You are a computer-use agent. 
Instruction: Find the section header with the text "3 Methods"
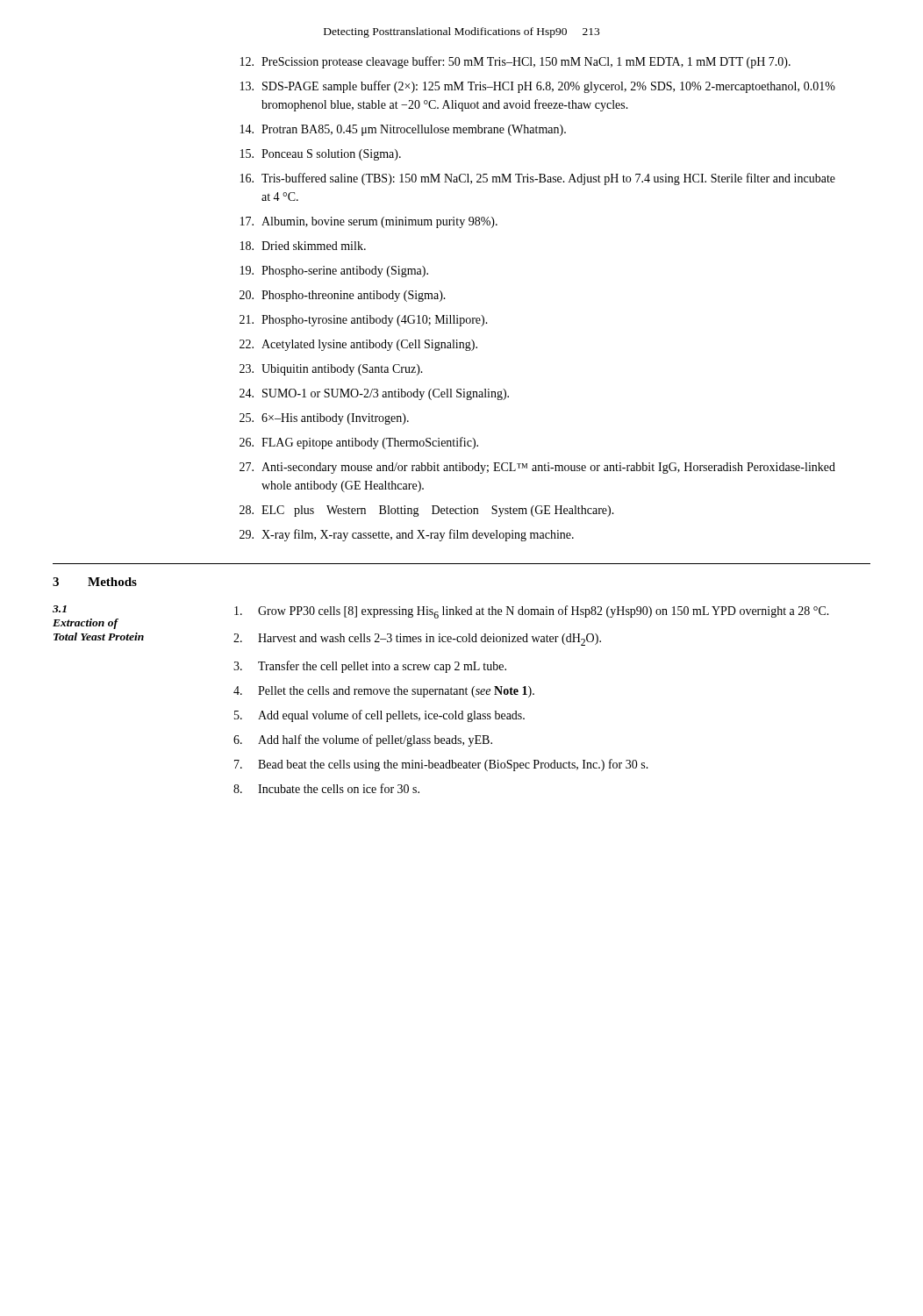95,582
